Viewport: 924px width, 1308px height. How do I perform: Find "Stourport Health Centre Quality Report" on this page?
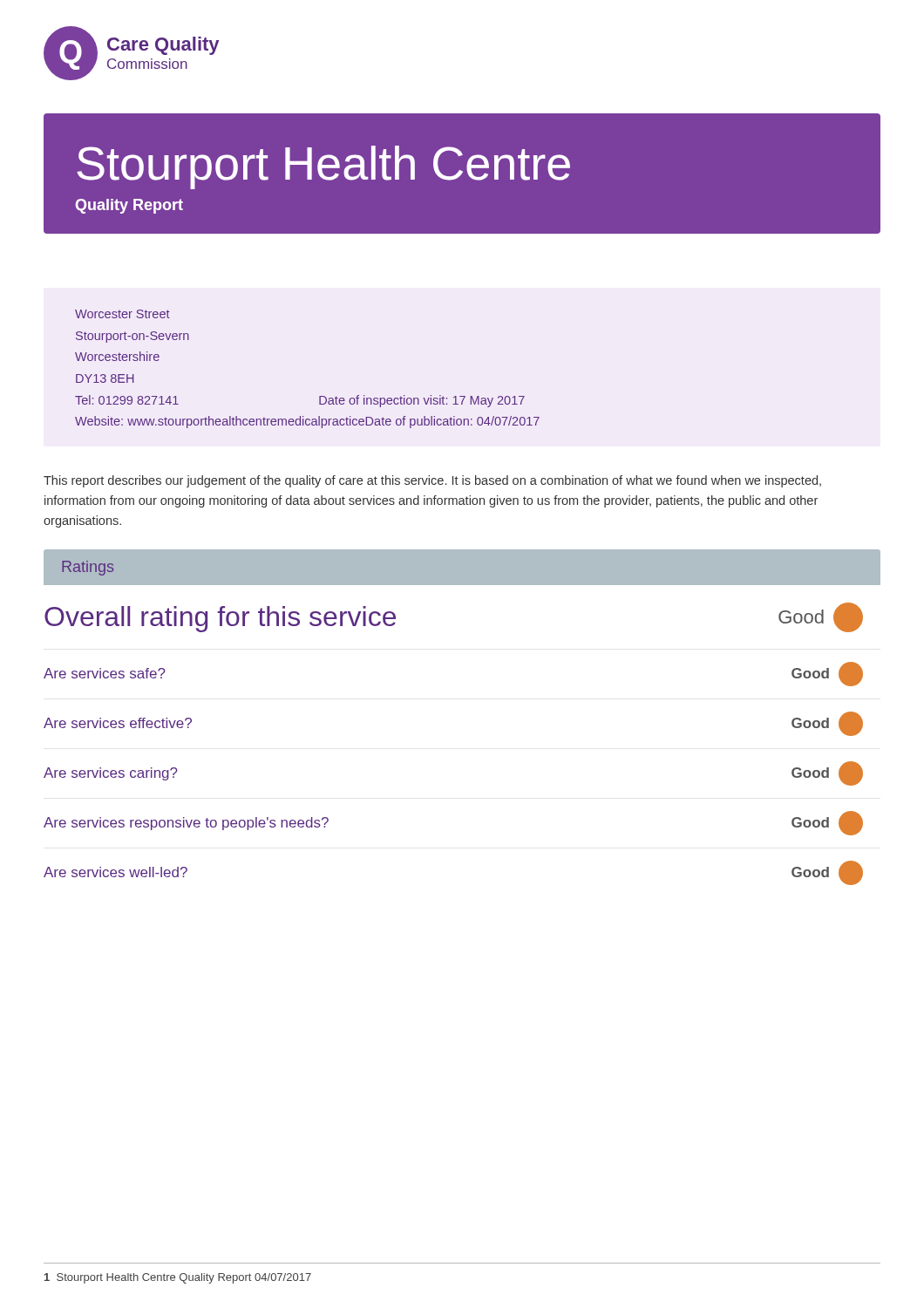[x=462, y=176]
